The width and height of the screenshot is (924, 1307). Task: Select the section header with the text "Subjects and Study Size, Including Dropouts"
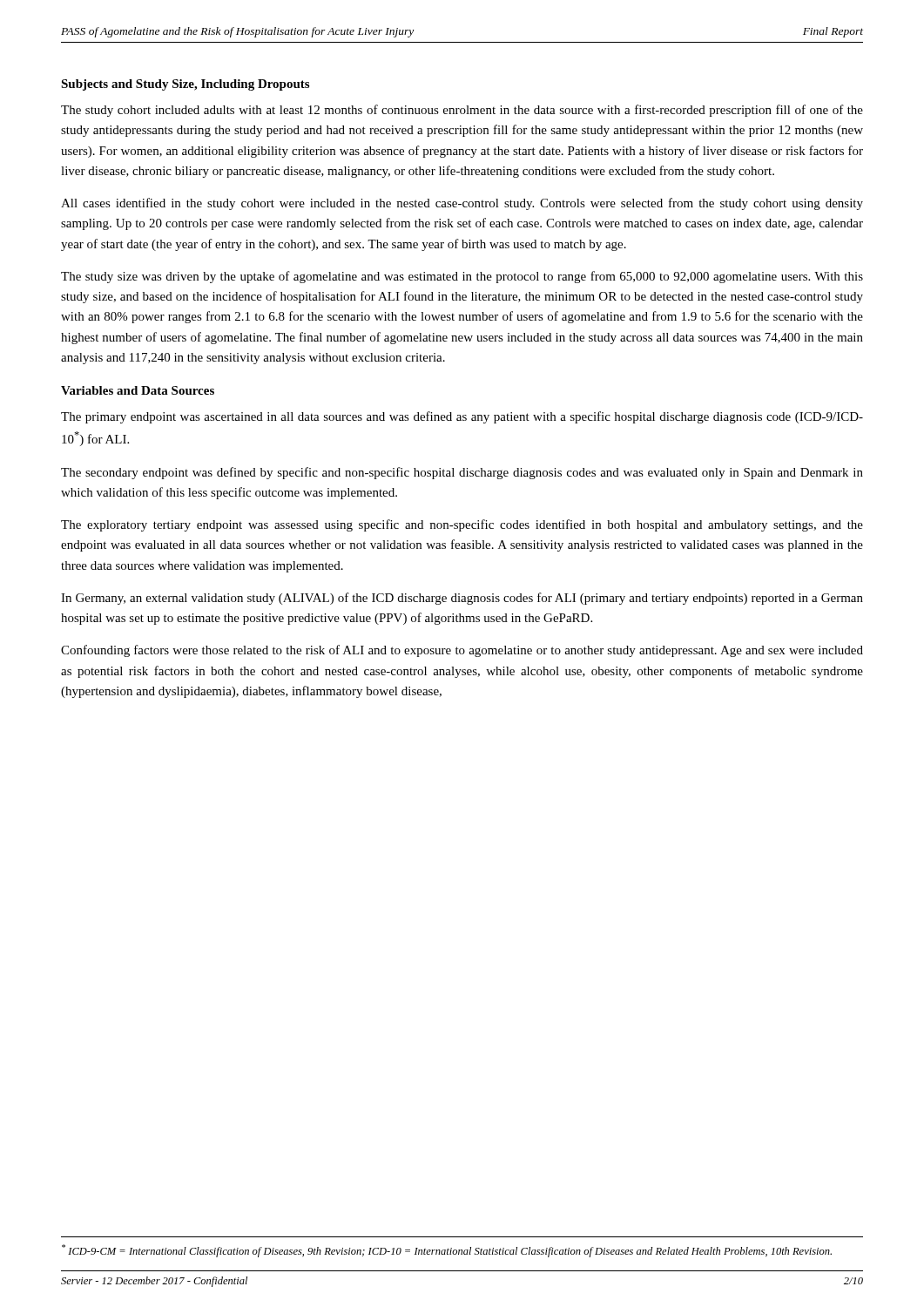tap(185, 84)
